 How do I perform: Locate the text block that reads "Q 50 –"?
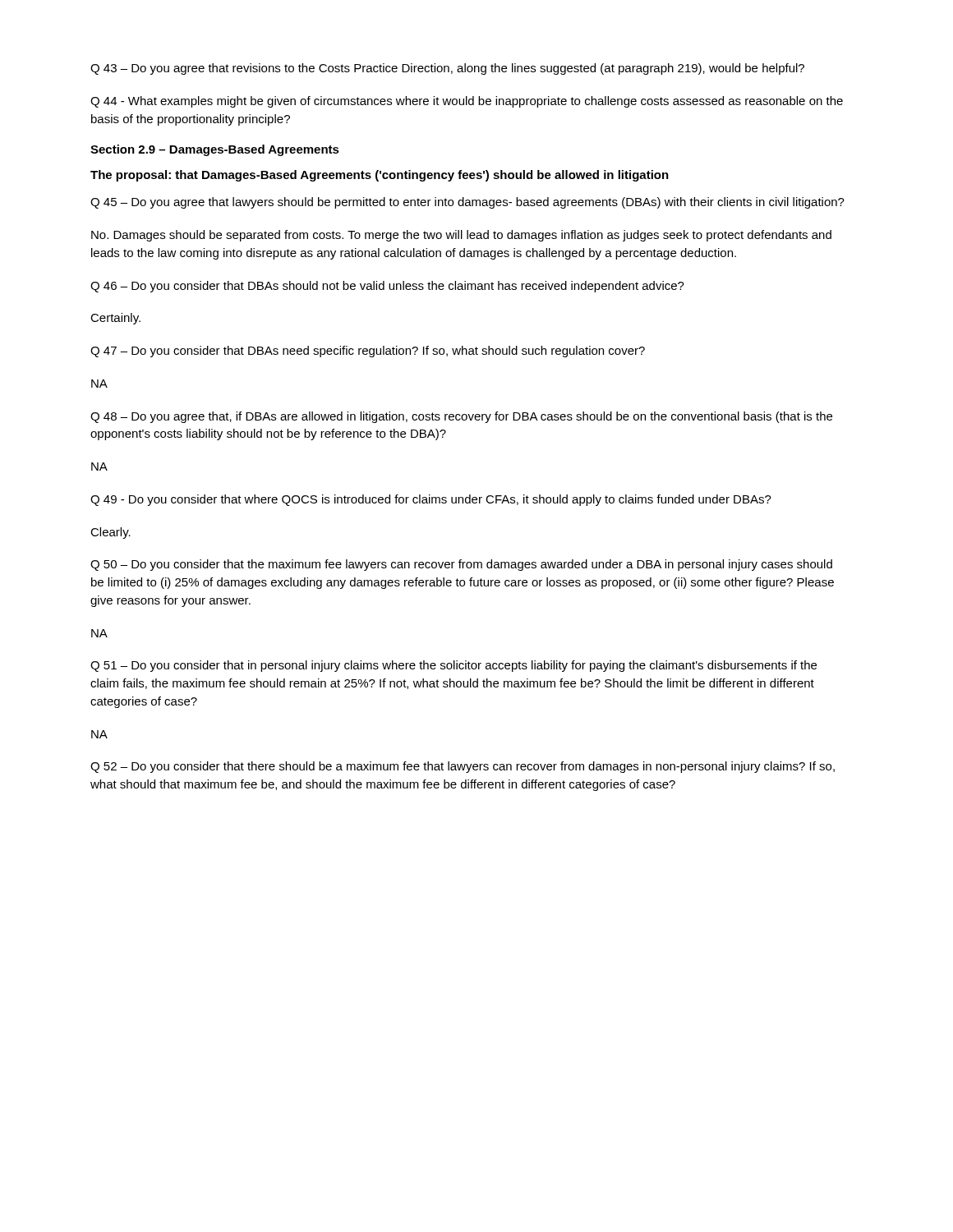pyautogui.click(x=468, y=582)
